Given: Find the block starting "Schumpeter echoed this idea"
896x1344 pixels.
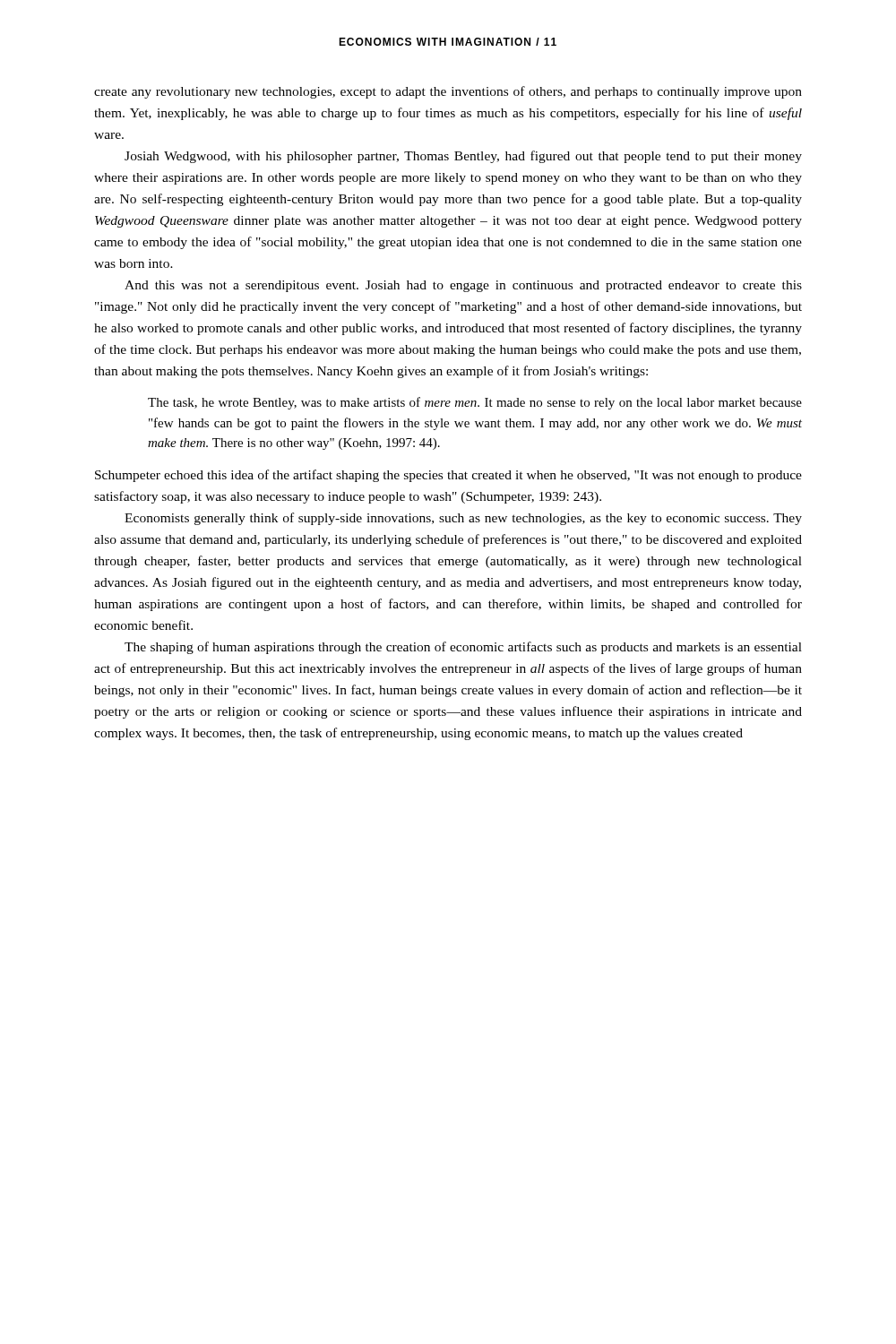Looking at the screenshot, I should coord(448,604).
